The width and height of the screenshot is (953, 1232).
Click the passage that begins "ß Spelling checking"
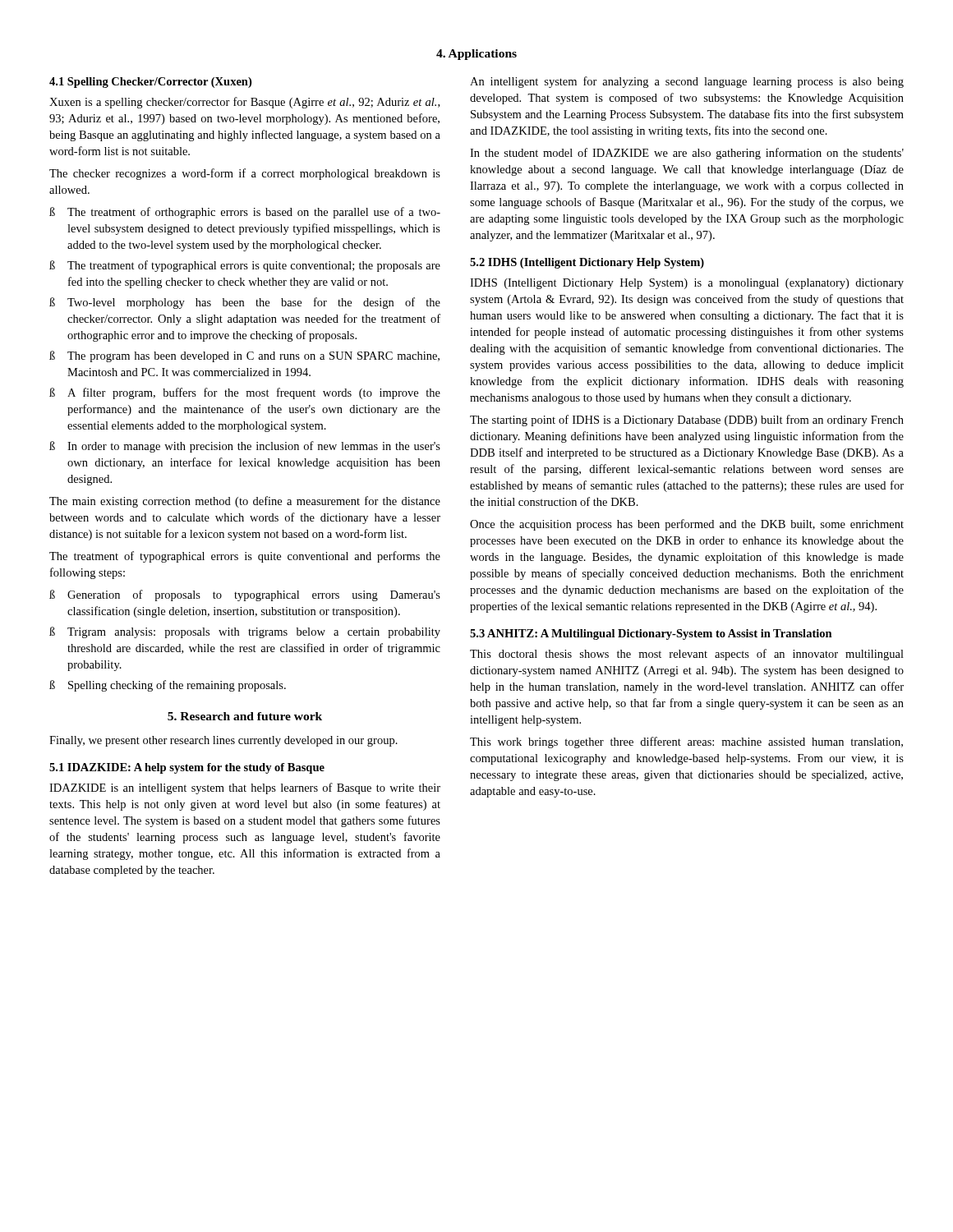(245, 685)
